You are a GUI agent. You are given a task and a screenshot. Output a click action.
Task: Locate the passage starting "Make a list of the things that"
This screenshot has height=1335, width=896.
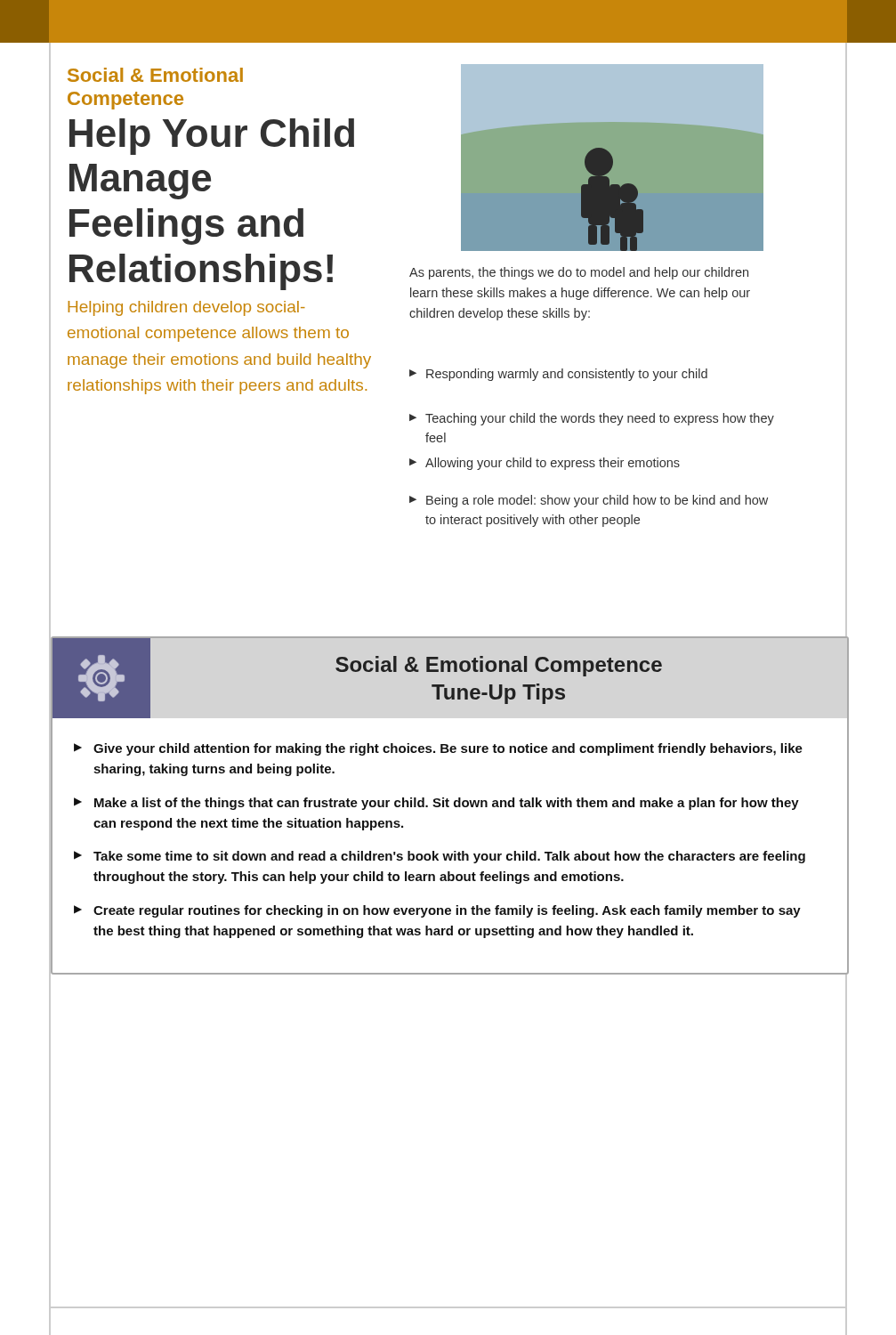point(446,812)
